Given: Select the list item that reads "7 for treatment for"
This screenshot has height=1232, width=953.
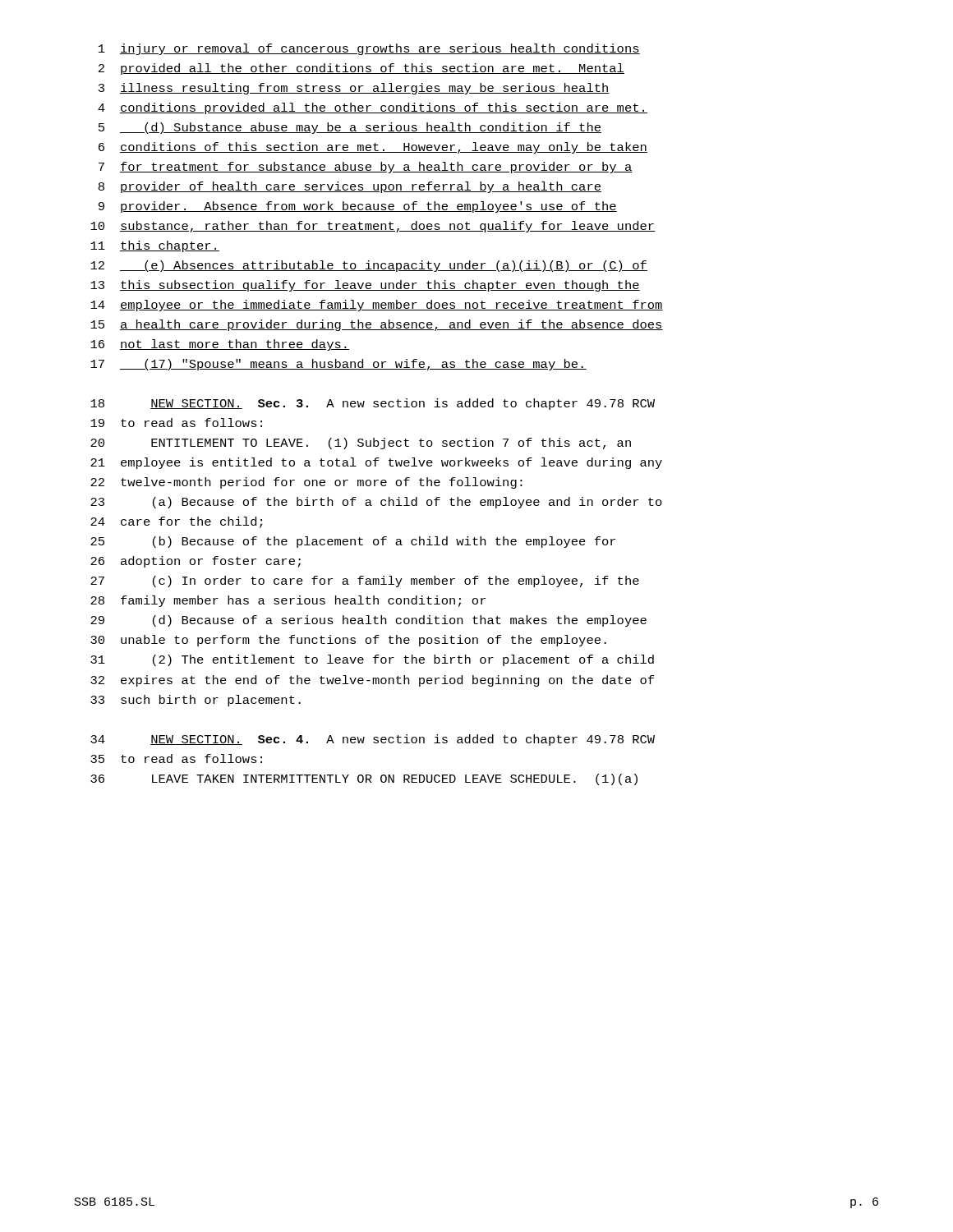Looking at the screenshot, I should (x=476, y=168).
